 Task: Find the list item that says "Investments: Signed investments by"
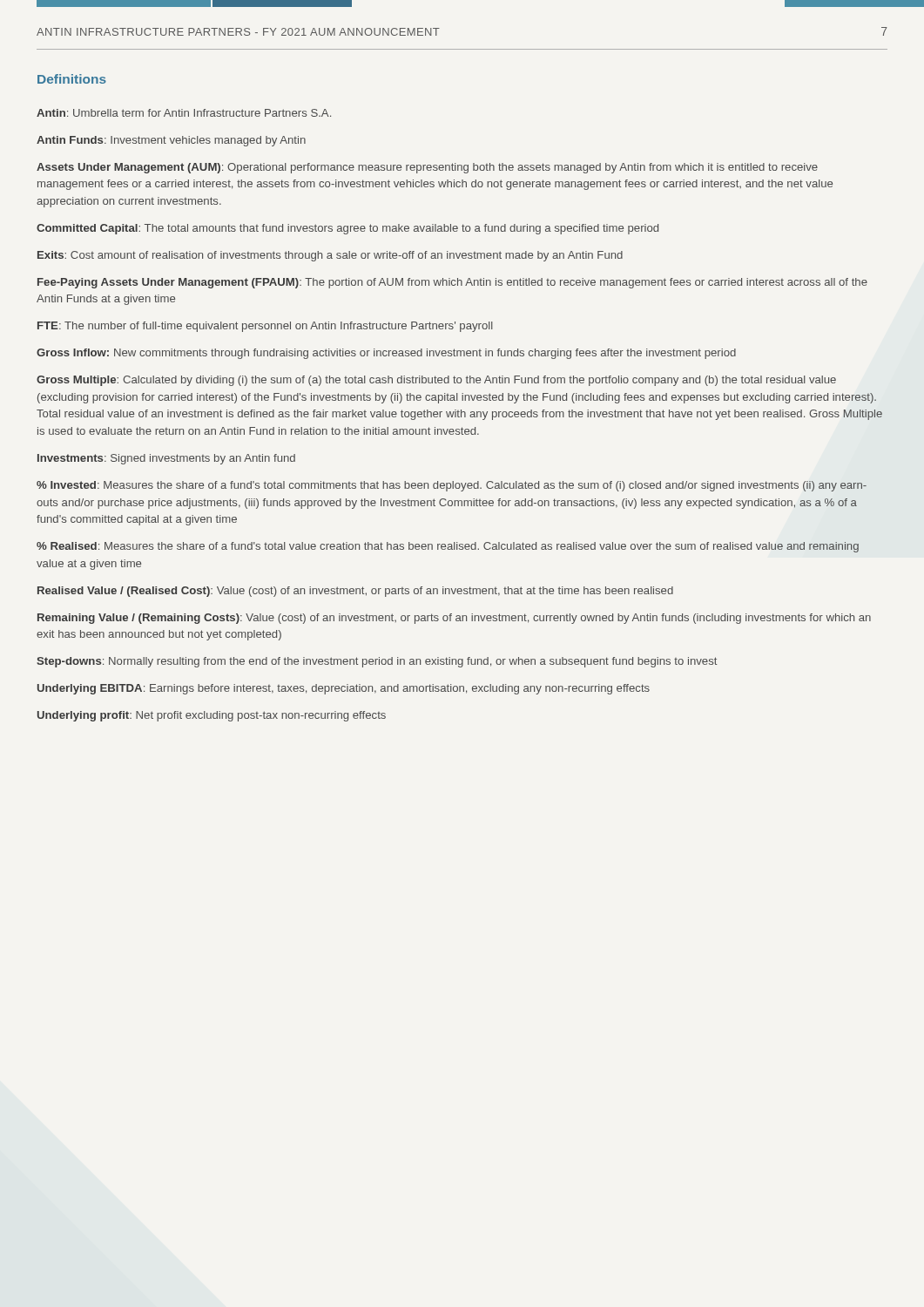pyautogui.click(x=166, y=458)
